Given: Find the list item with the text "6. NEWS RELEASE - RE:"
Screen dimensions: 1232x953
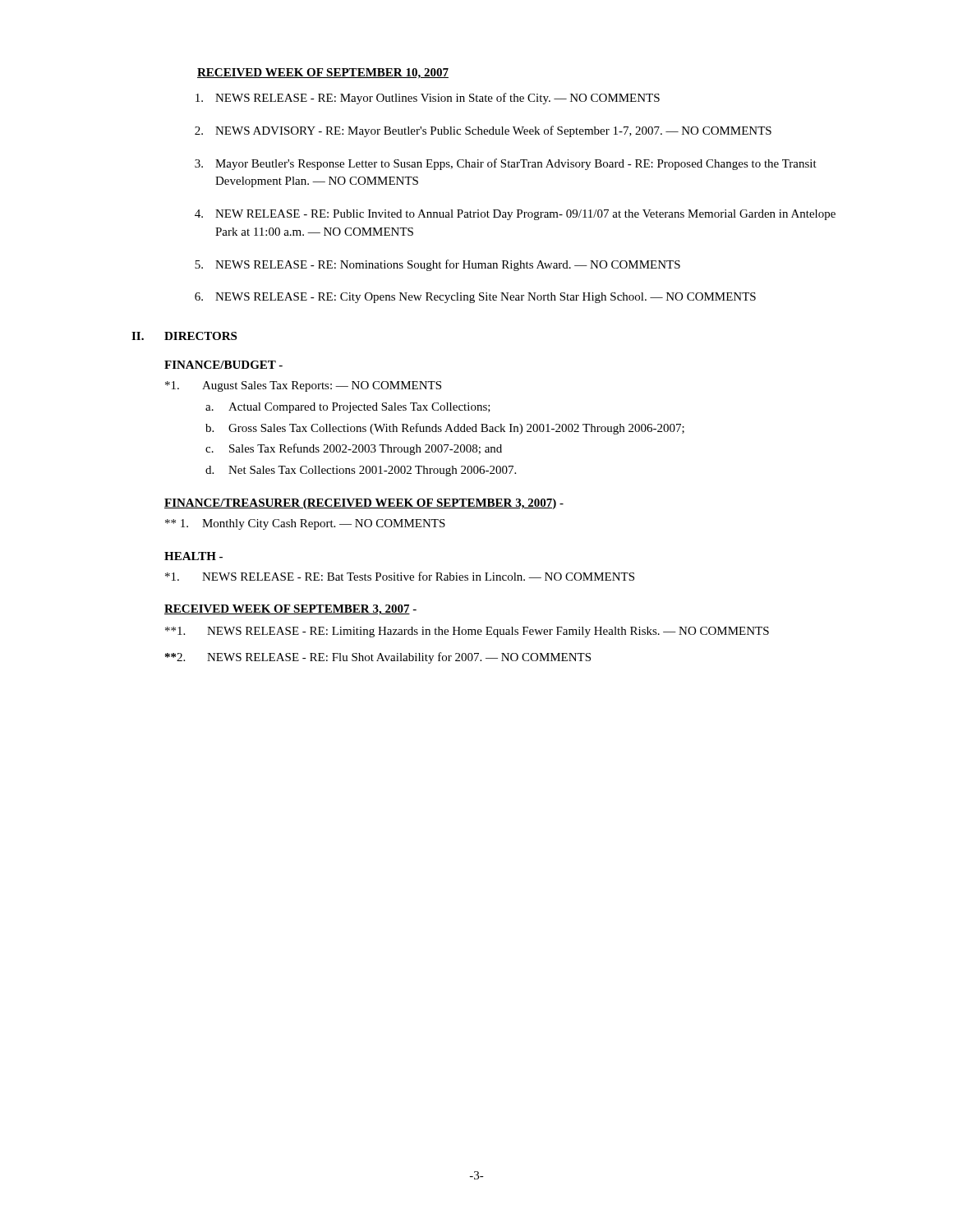Looking at the screenshot, I should tap(509, 297).
